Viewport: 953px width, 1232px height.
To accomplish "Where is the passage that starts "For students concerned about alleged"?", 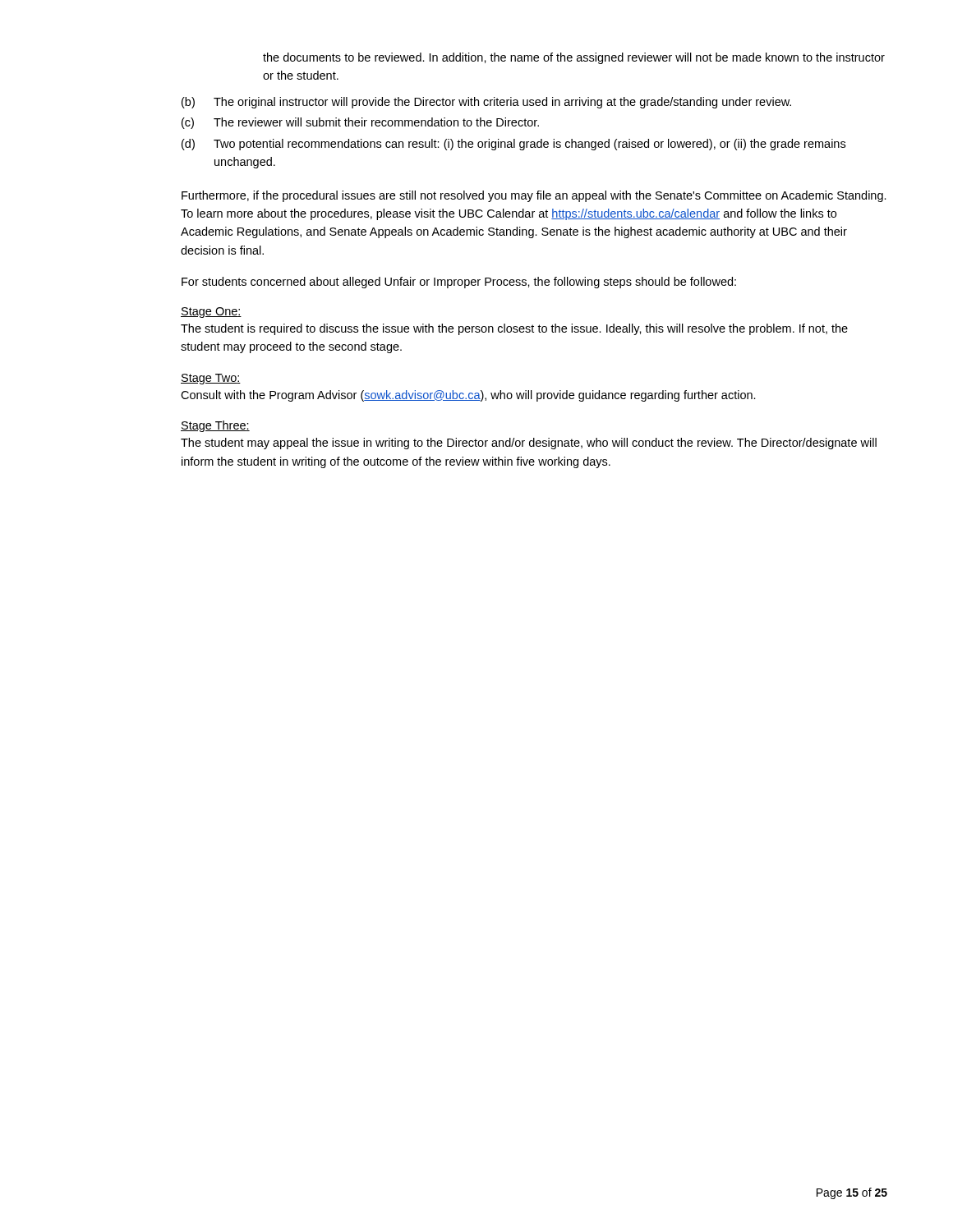I will point(459,282).
